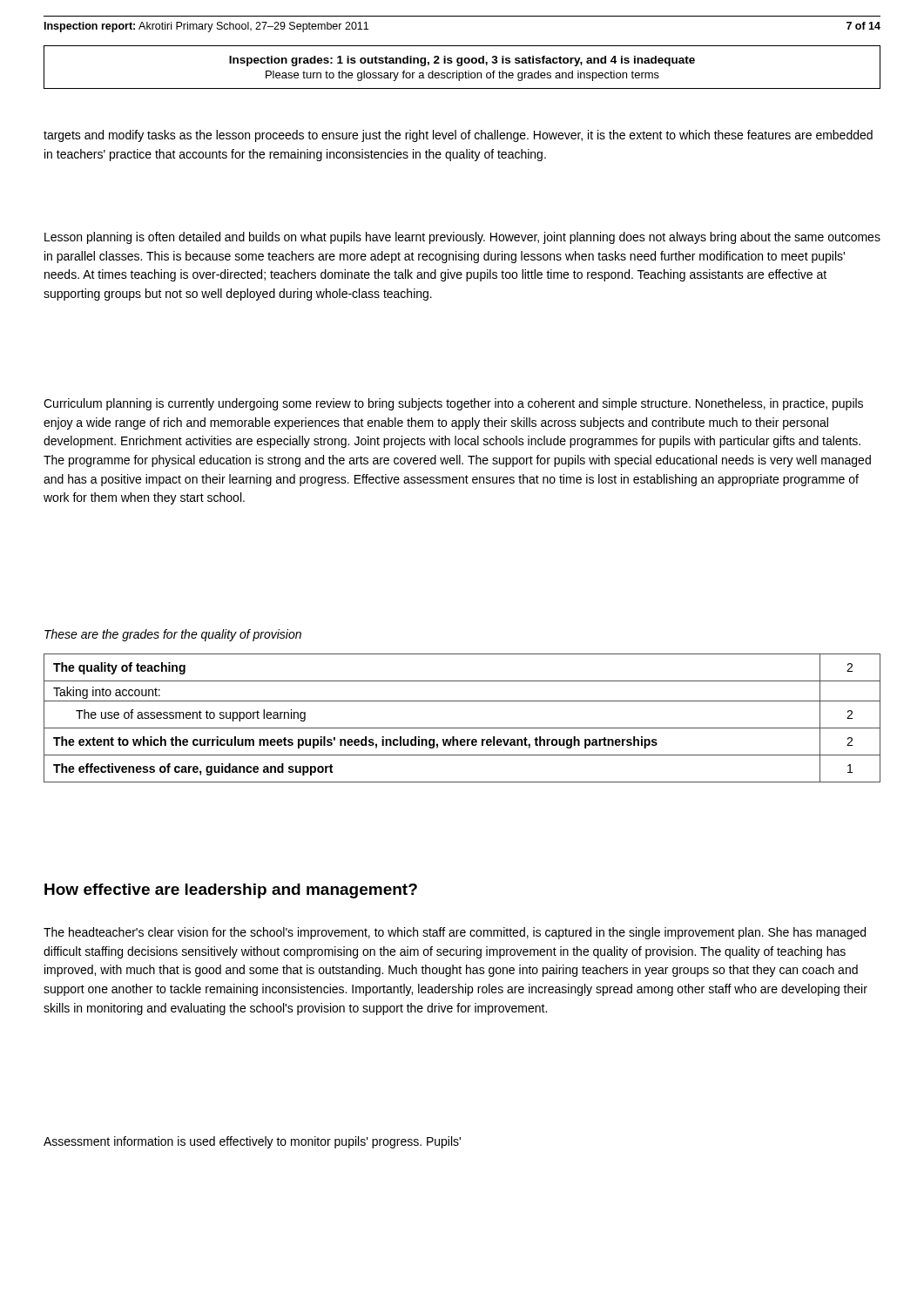The image size is (924, 1307).
Task: Select the element starting "Inspection grades: 1 is outstanding,"
Action: click(x=462, y=67)
